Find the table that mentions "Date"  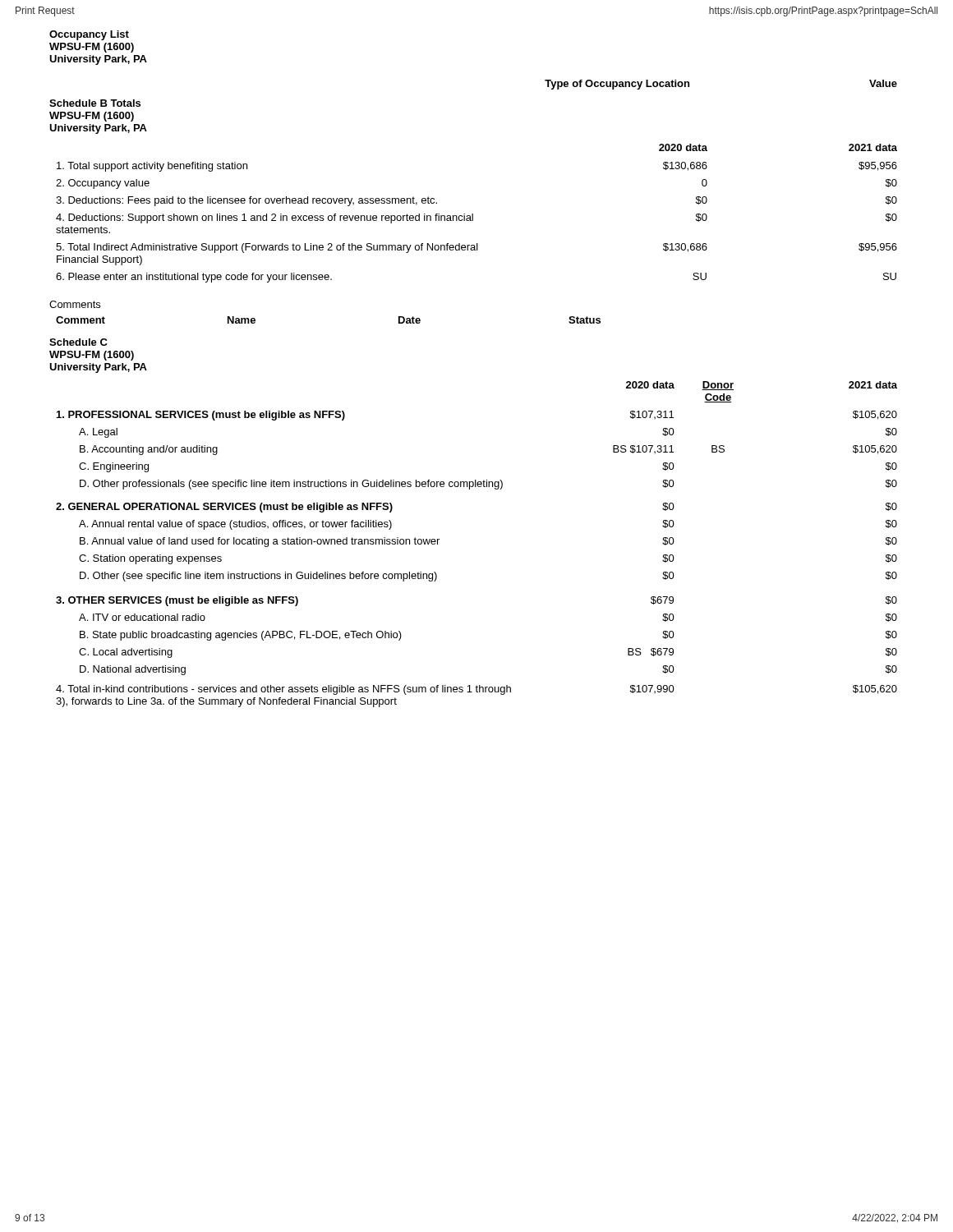(x=476, y=320)
